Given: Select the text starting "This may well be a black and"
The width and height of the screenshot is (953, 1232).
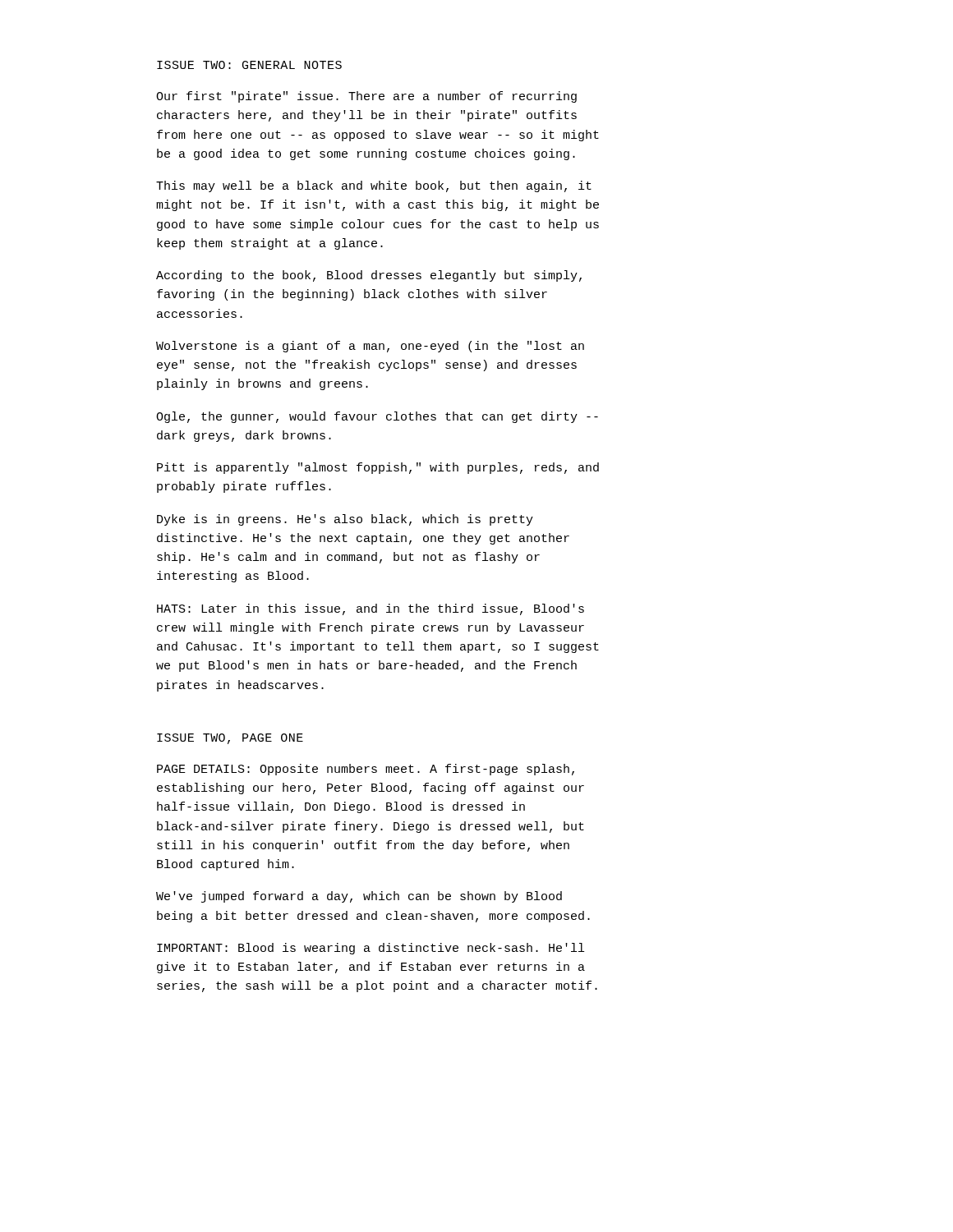Looking at the screenshot, I should coord(378,215).
